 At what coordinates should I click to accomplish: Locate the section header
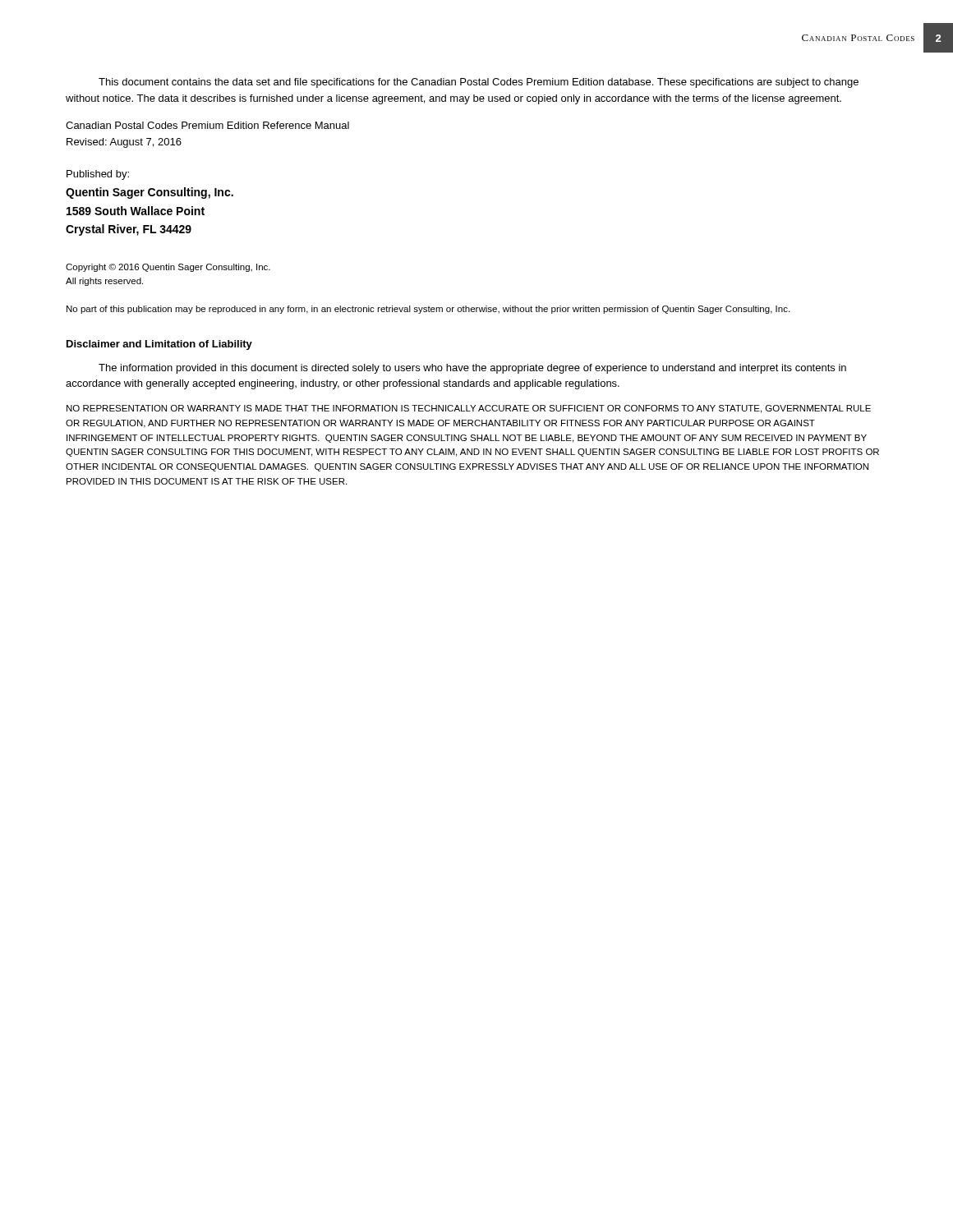(x=159, y=344)
